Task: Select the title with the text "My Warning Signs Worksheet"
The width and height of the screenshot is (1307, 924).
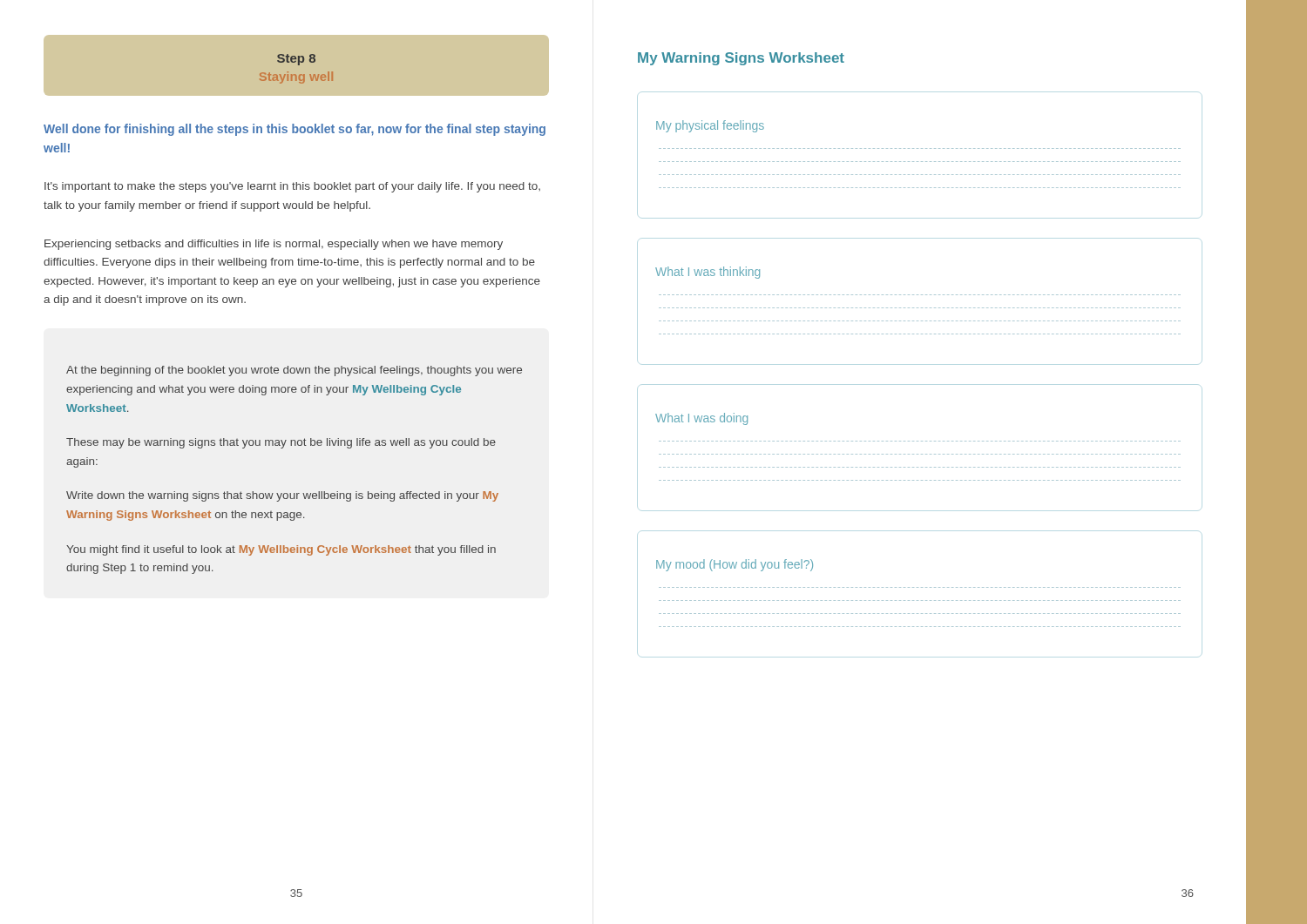Action: [741, 59]
